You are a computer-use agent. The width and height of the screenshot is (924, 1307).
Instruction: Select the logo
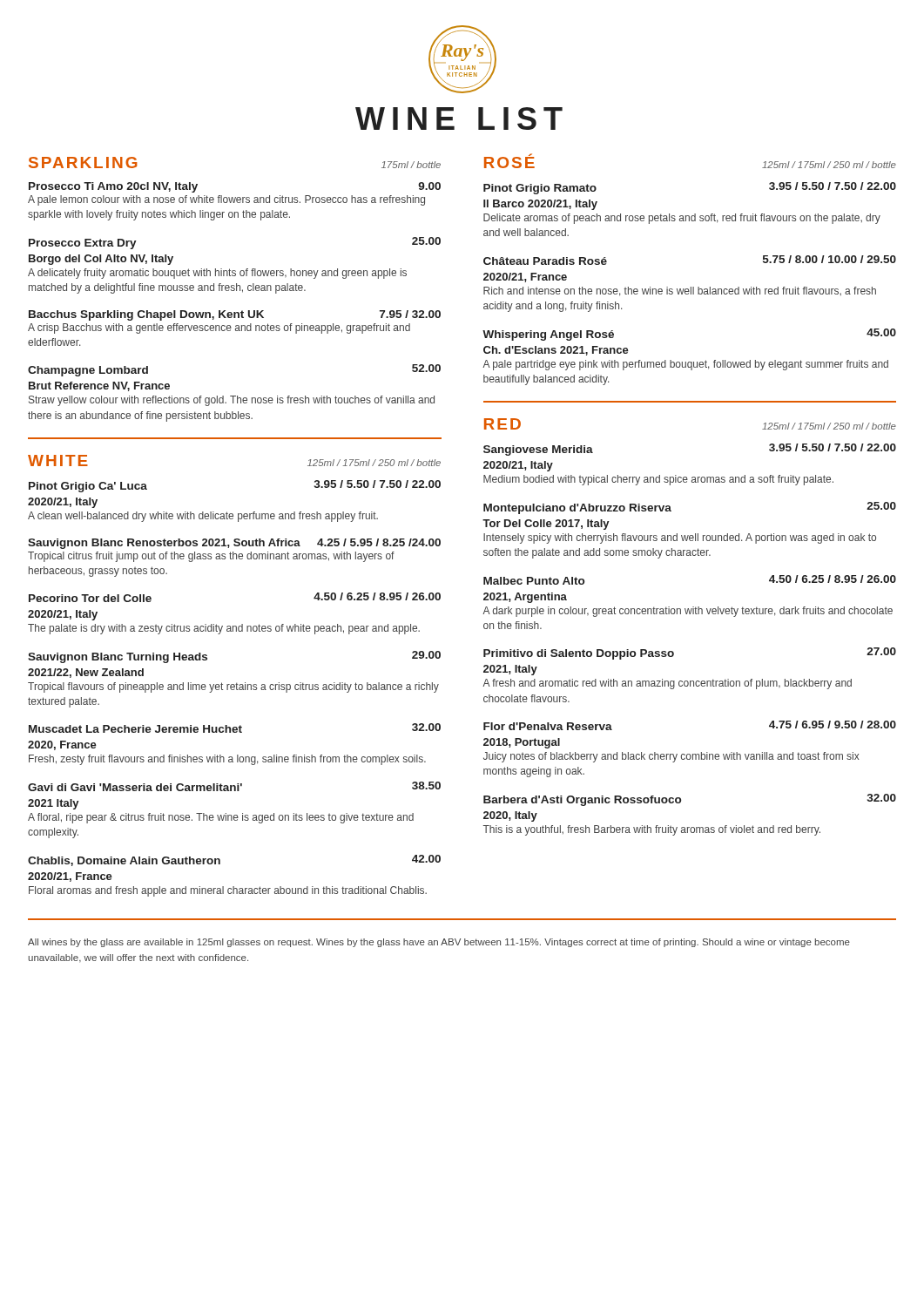[x=462, y=51]
